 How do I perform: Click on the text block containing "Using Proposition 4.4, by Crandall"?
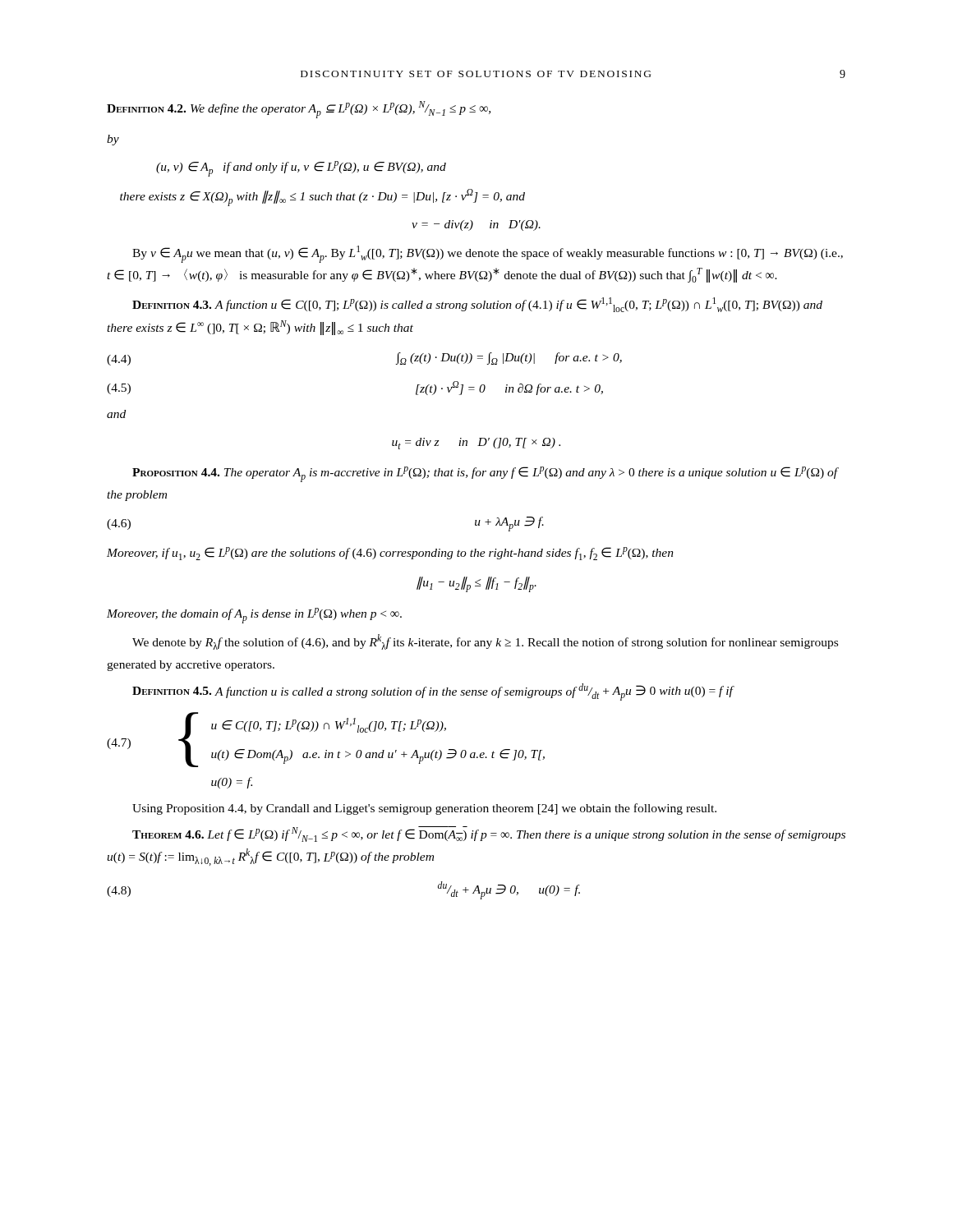coord(425,807)
